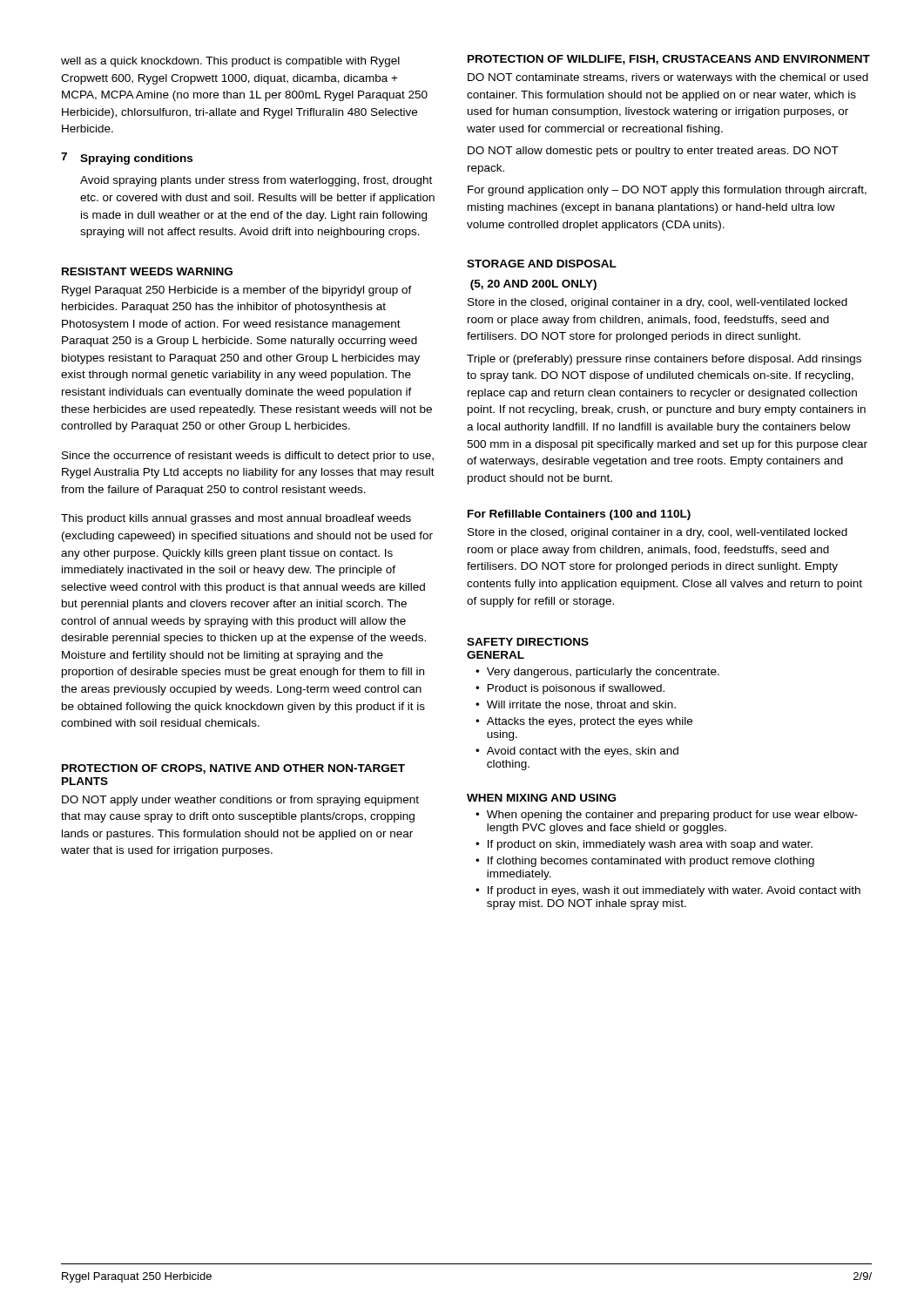924x1307 pixels.
Task: Click on the section header that says "PROTECTION OF WILDLIFE,"
Action: pos(668,59)
